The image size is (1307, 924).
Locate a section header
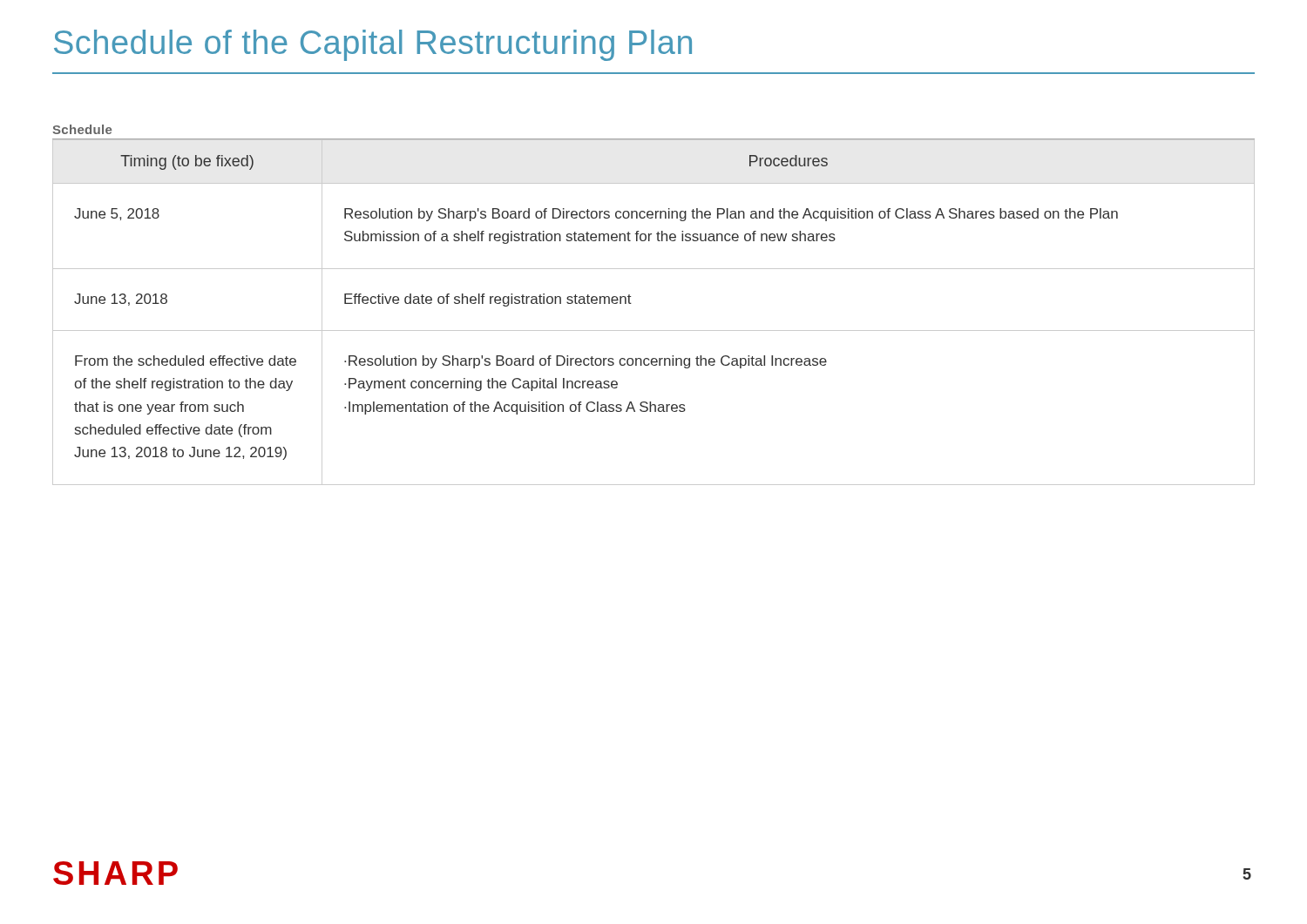(82, 129)
